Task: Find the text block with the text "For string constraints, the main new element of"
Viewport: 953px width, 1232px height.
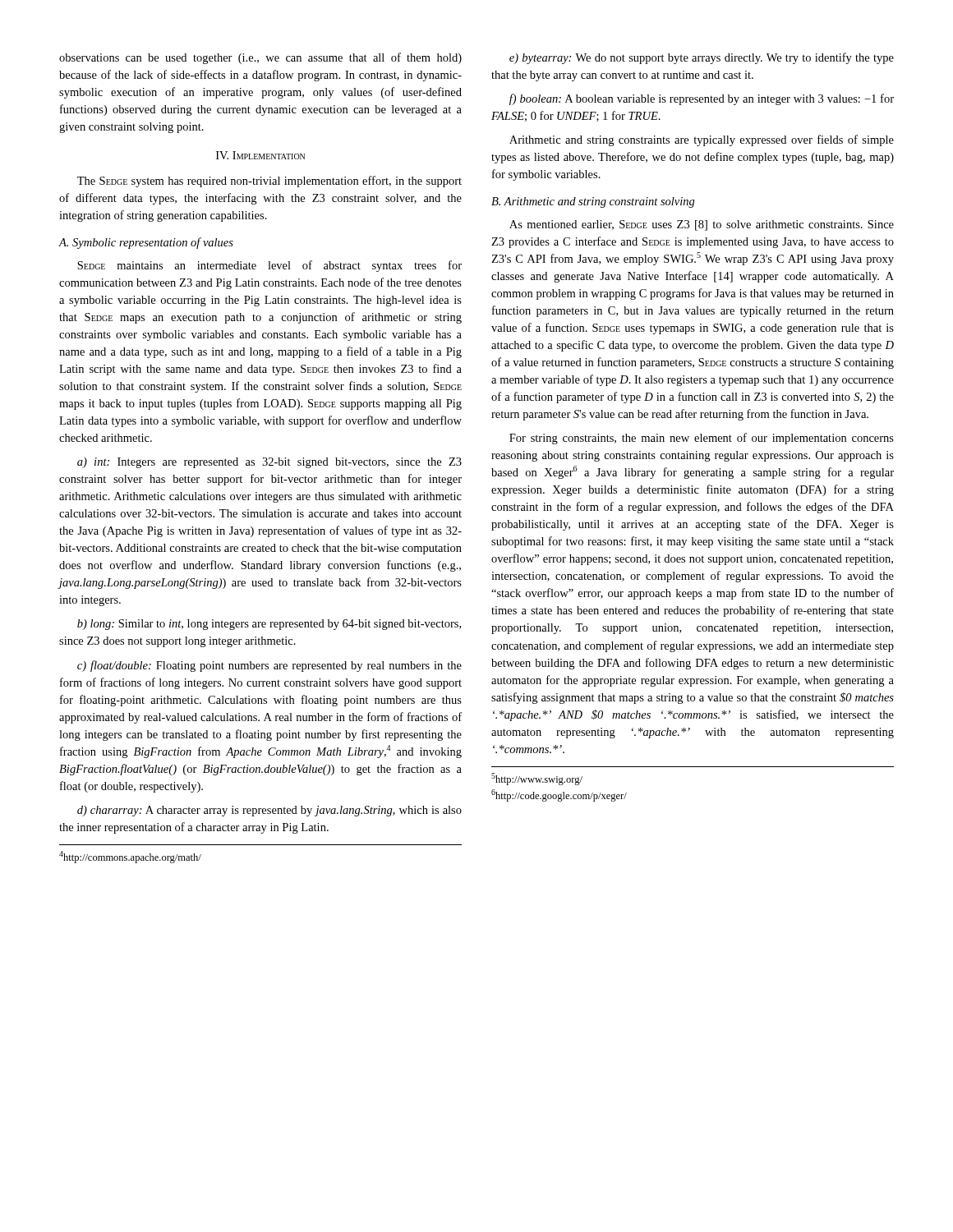Action: pyautogui.click(x=693, y=594)
